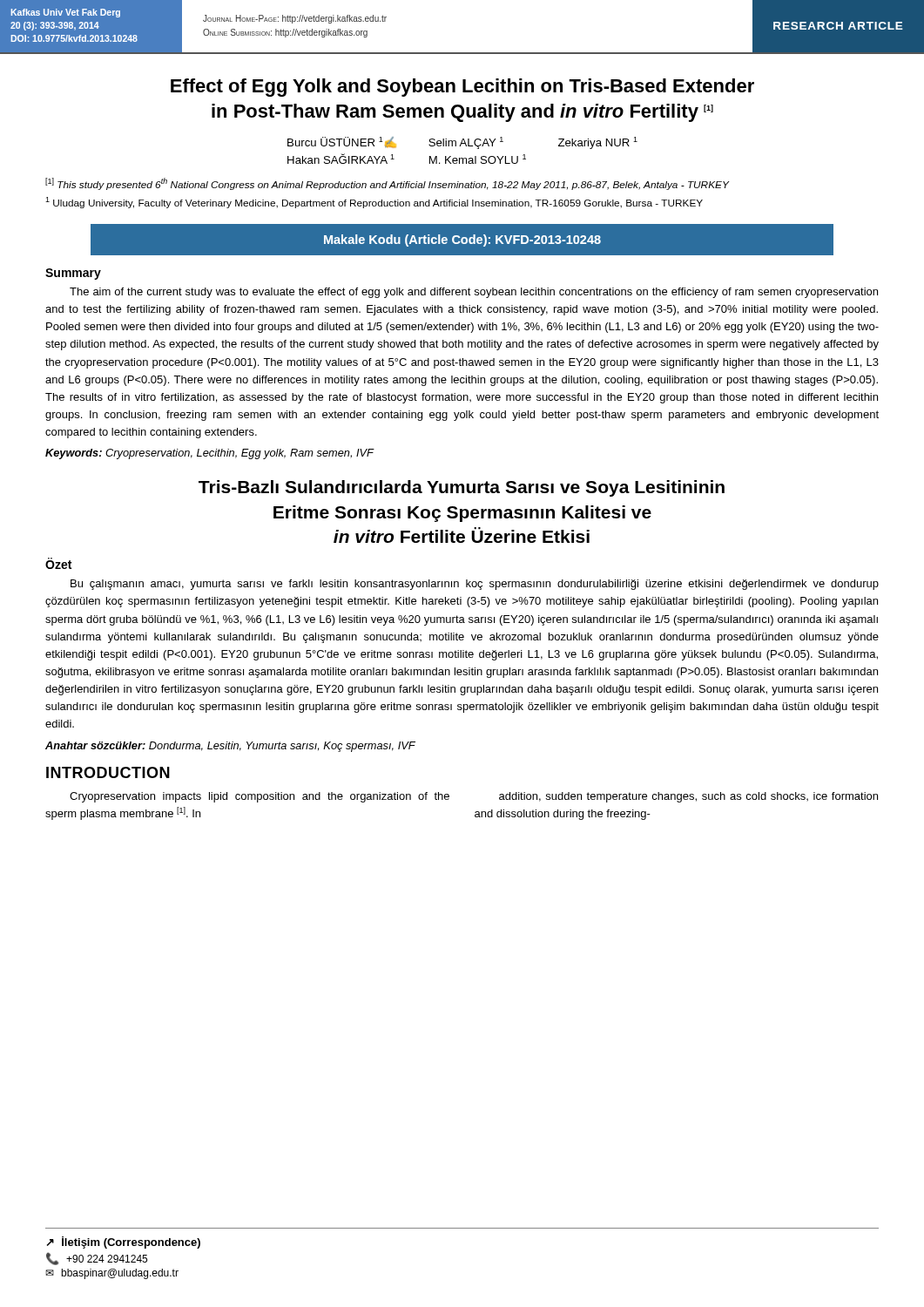Locate the text block that reads "Cryopreservation impacts lipid composition"
The width and height of the screenshot is (924, 1307).
pyautogui.click(x=258, y=797)
